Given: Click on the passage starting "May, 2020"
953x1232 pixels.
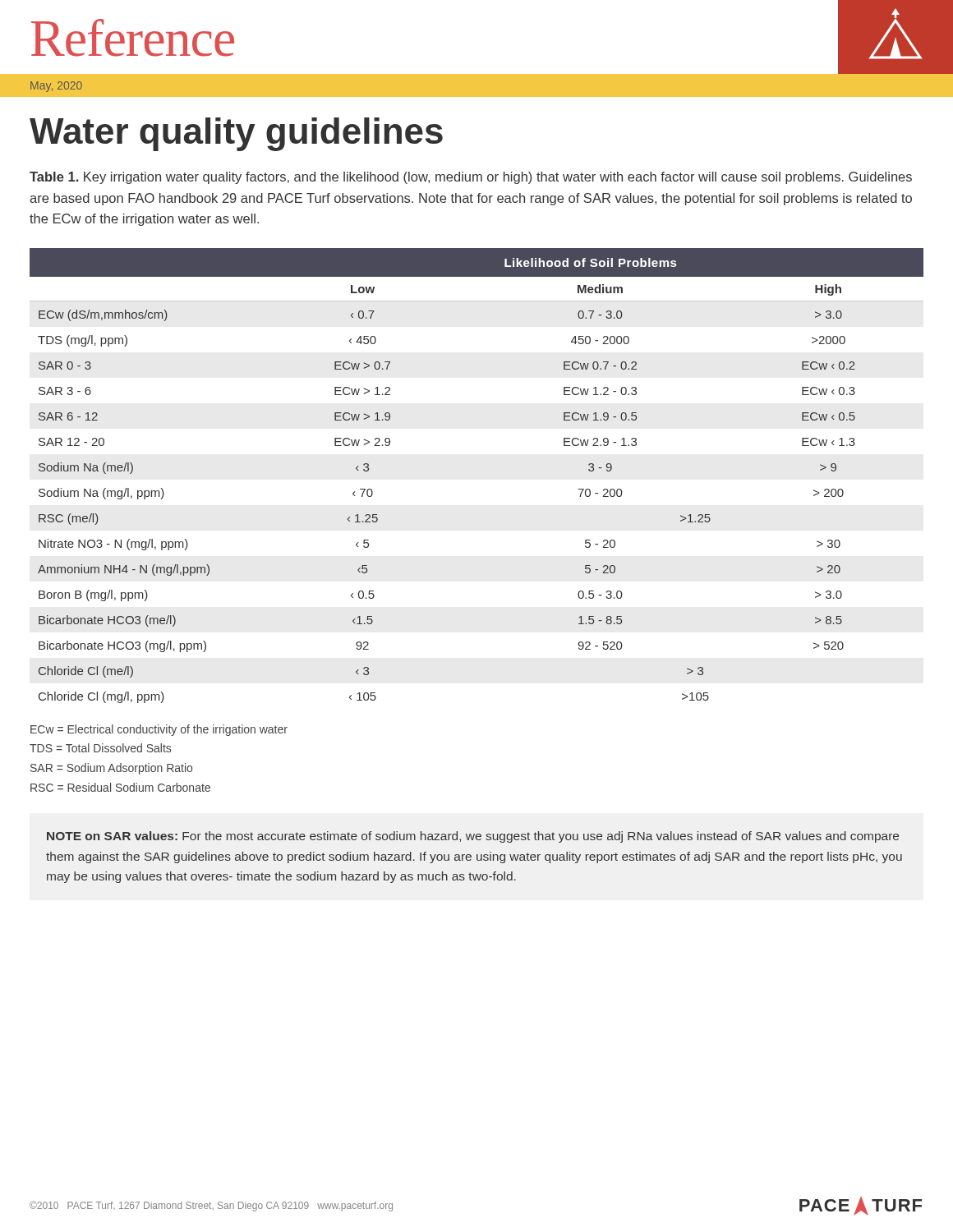Looking at the screenshot, I should [x=56, y=85].
